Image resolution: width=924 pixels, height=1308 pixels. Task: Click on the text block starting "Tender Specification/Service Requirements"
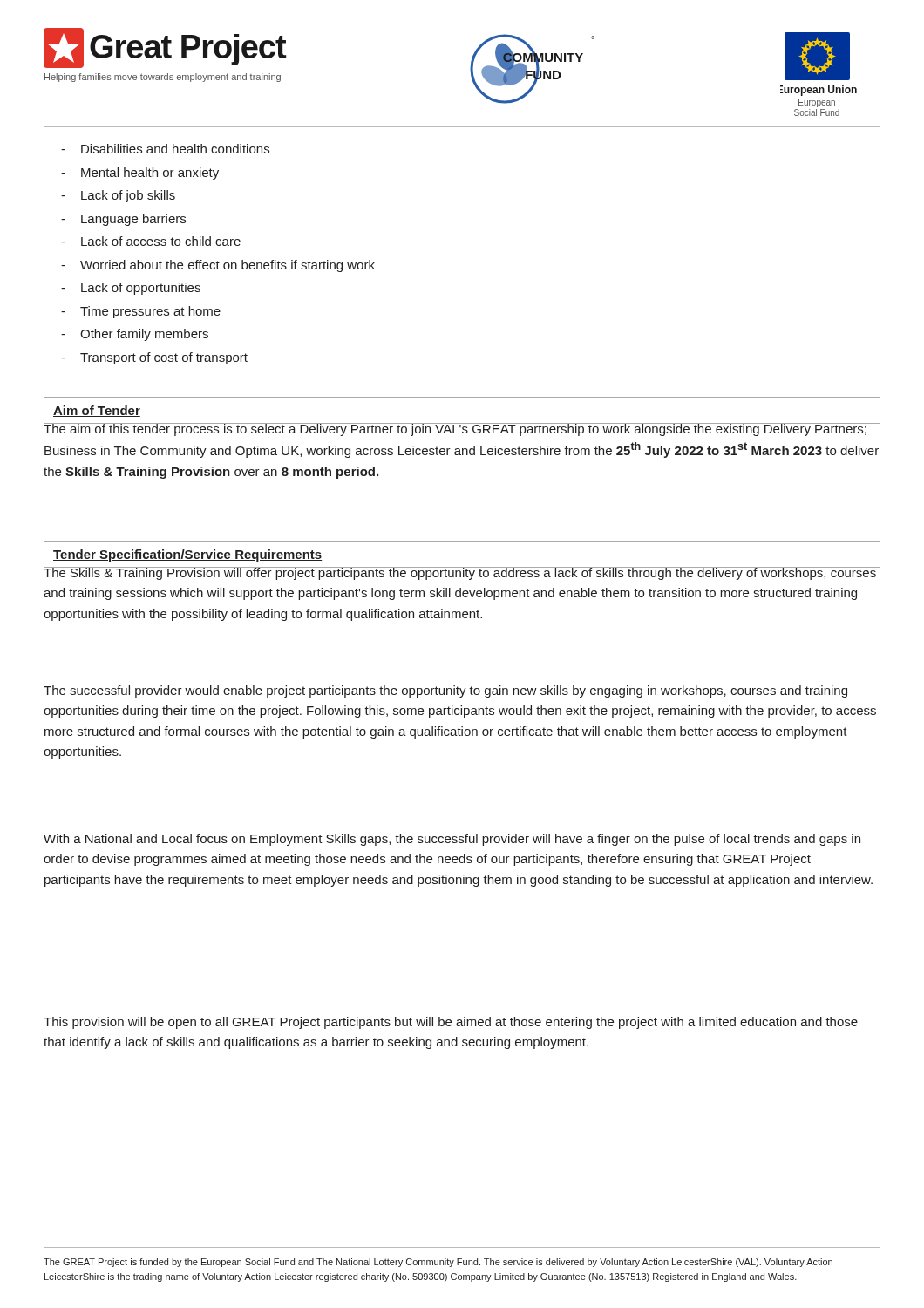(187, 554)
